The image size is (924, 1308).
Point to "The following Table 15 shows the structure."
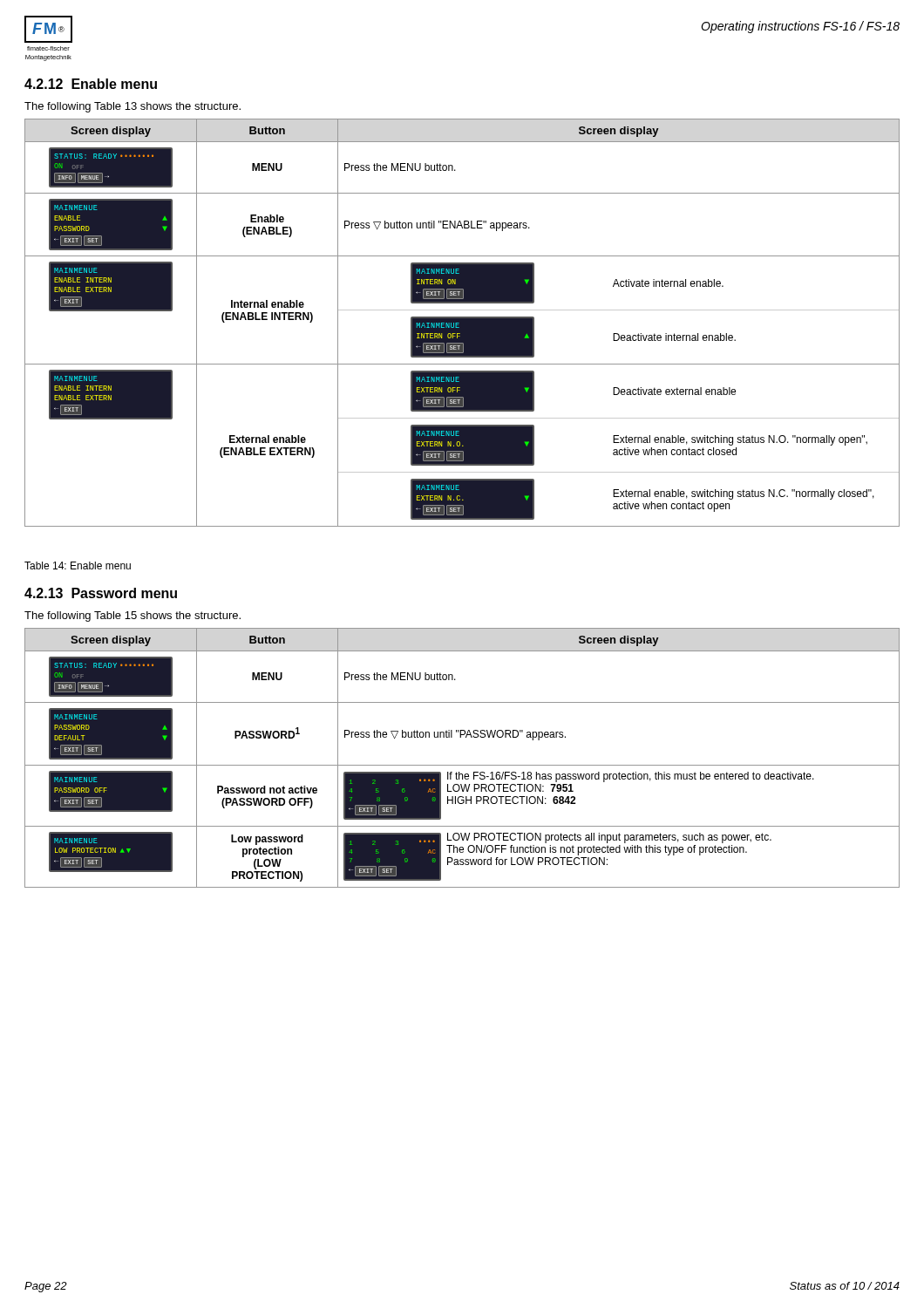(133, 615)
